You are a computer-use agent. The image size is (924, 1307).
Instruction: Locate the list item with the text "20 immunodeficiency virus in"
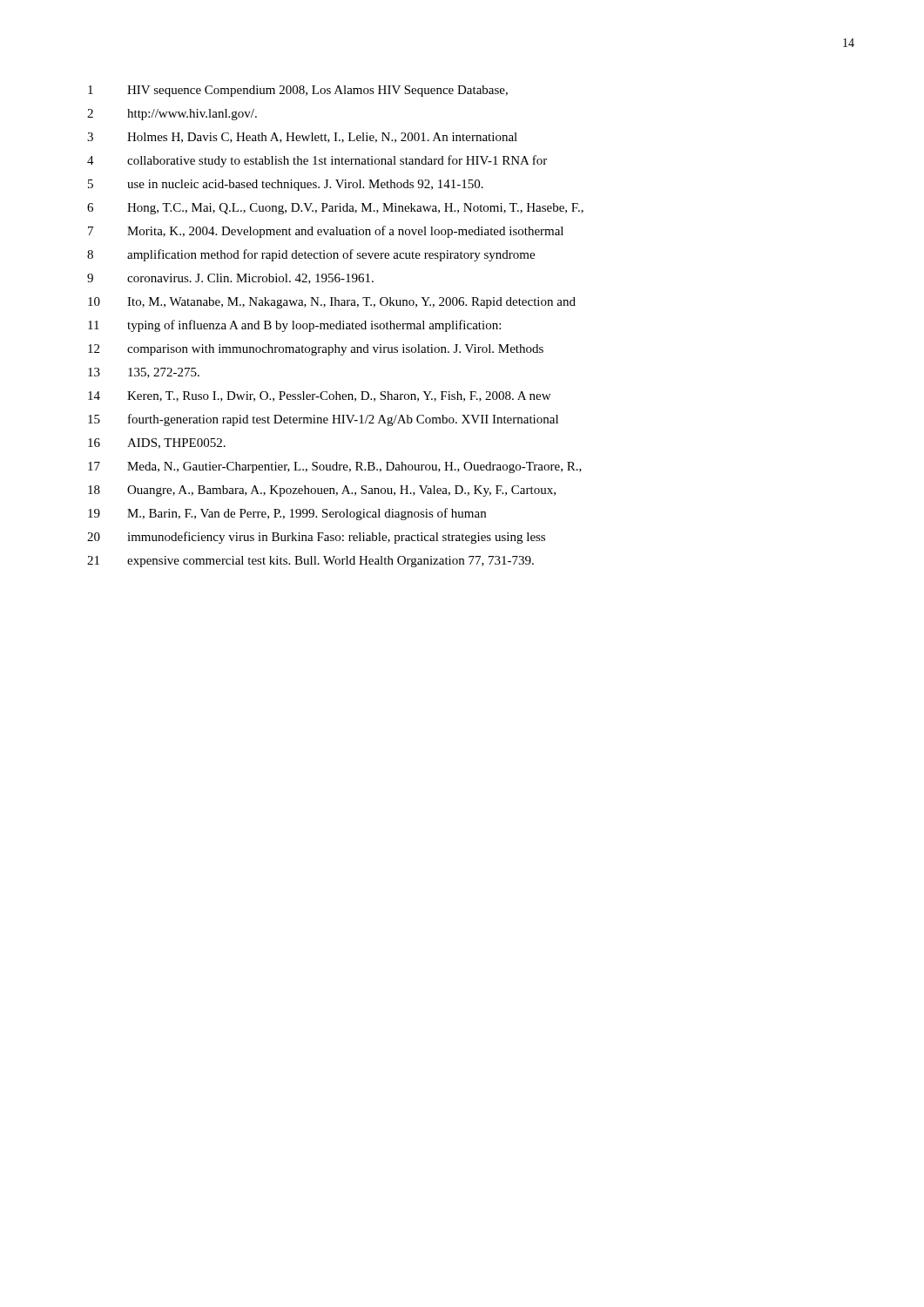point(471,537)
